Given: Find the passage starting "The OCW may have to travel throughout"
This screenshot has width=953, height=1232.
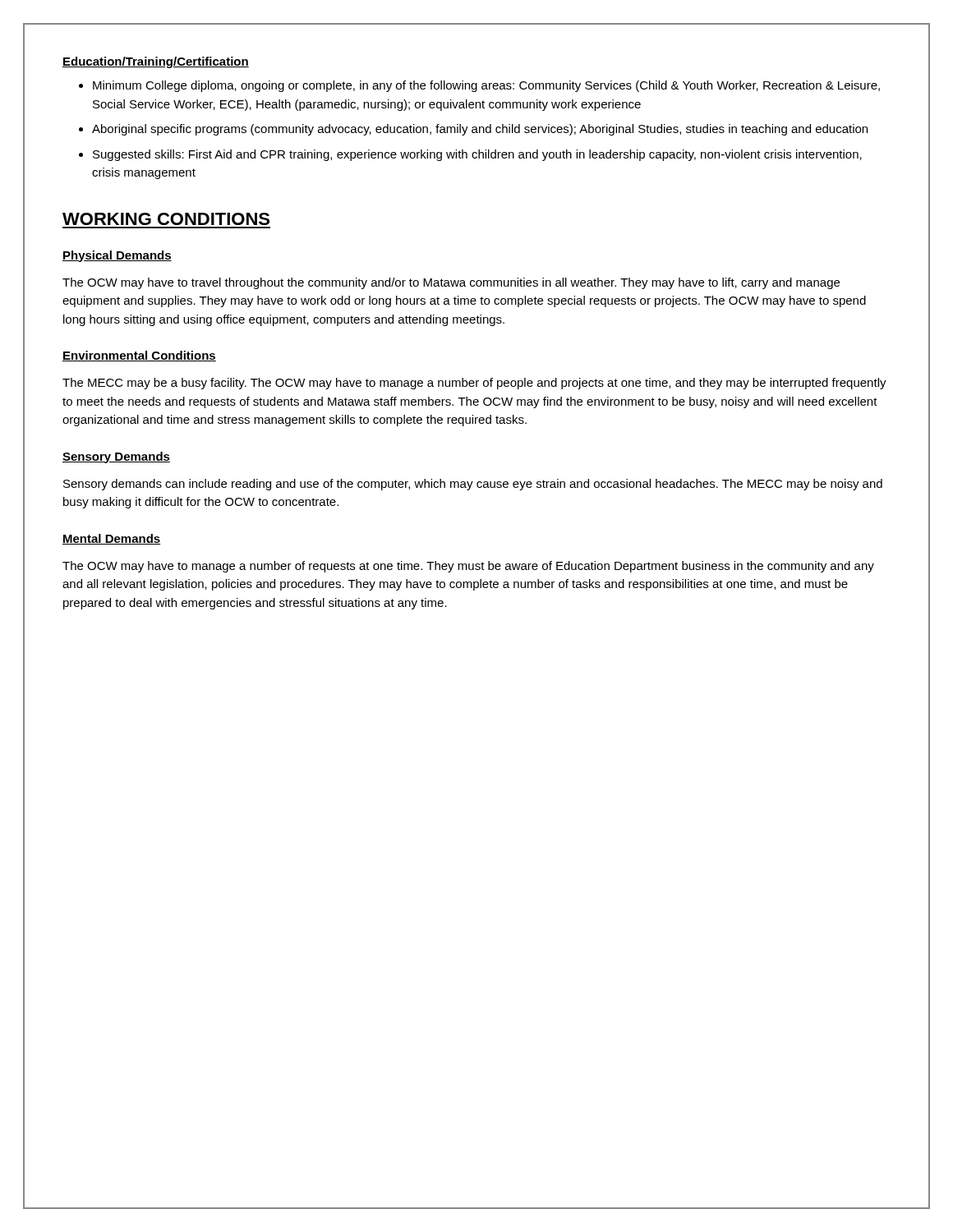Looking at the screenshot, I should (464, 300).
